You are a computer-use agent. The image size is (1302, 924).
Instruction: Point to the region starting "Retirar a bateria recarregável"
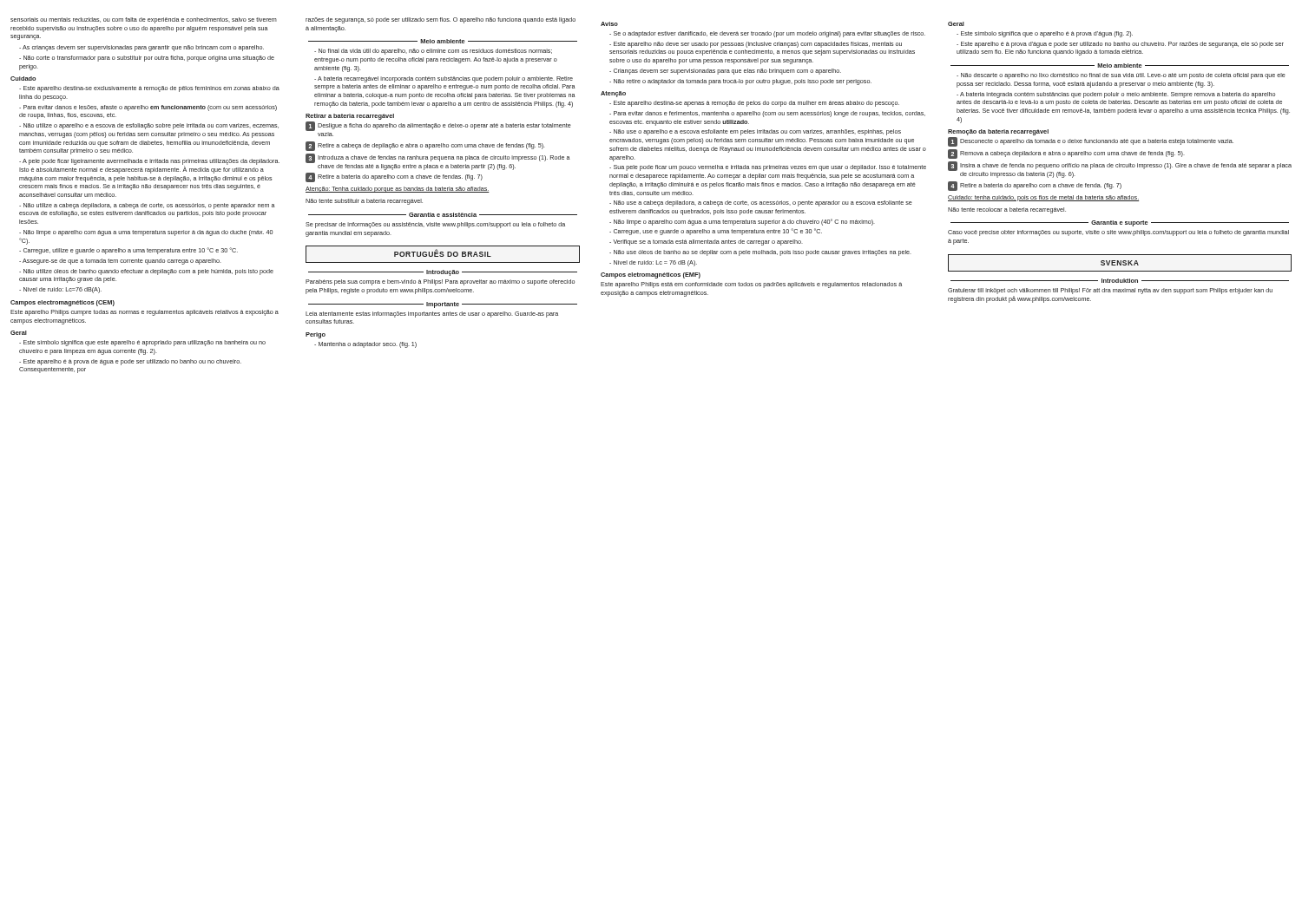point(350,116)
